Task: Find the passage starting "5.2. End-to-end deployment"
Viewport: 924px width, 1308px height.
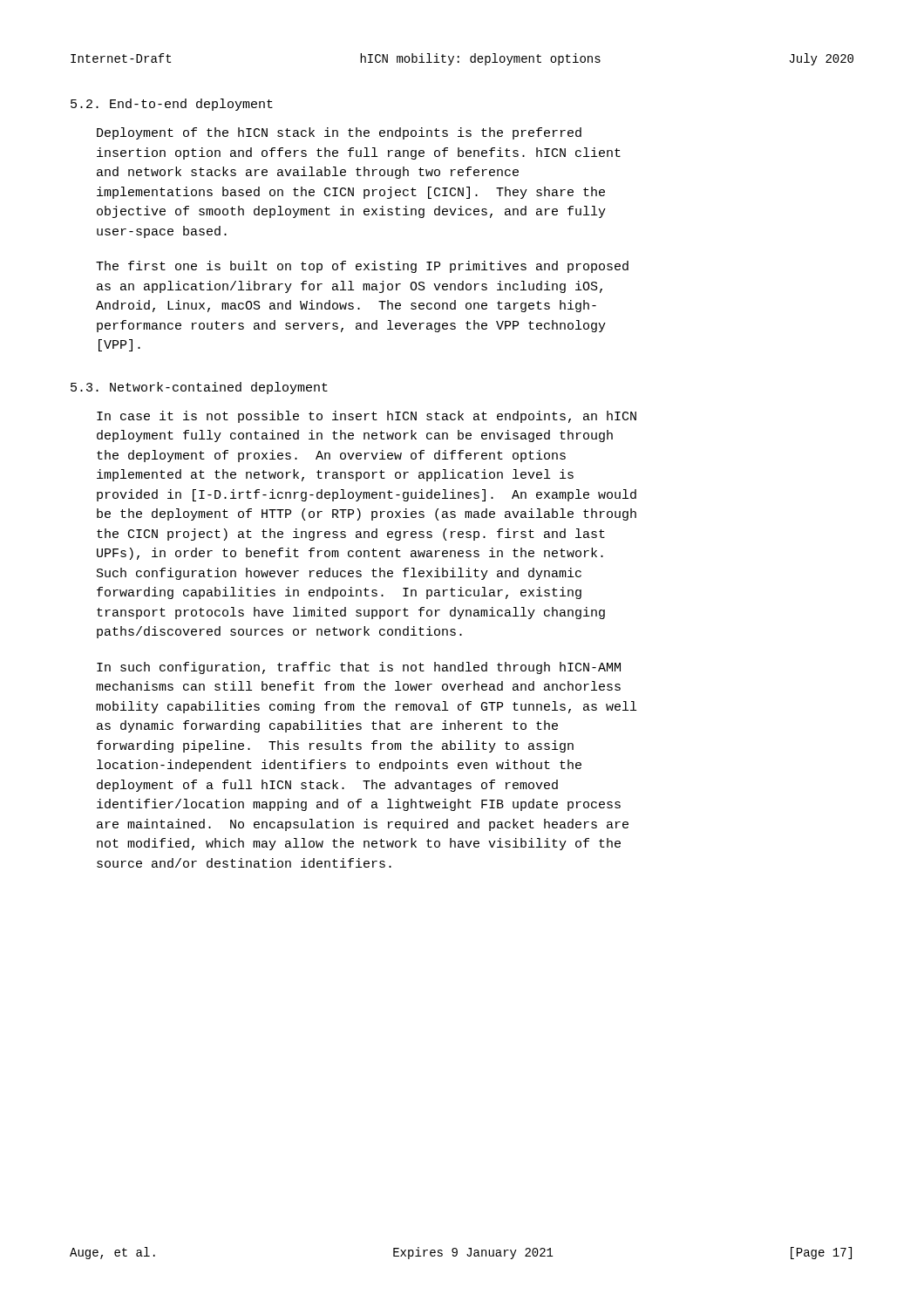Action: coord(172,105)
